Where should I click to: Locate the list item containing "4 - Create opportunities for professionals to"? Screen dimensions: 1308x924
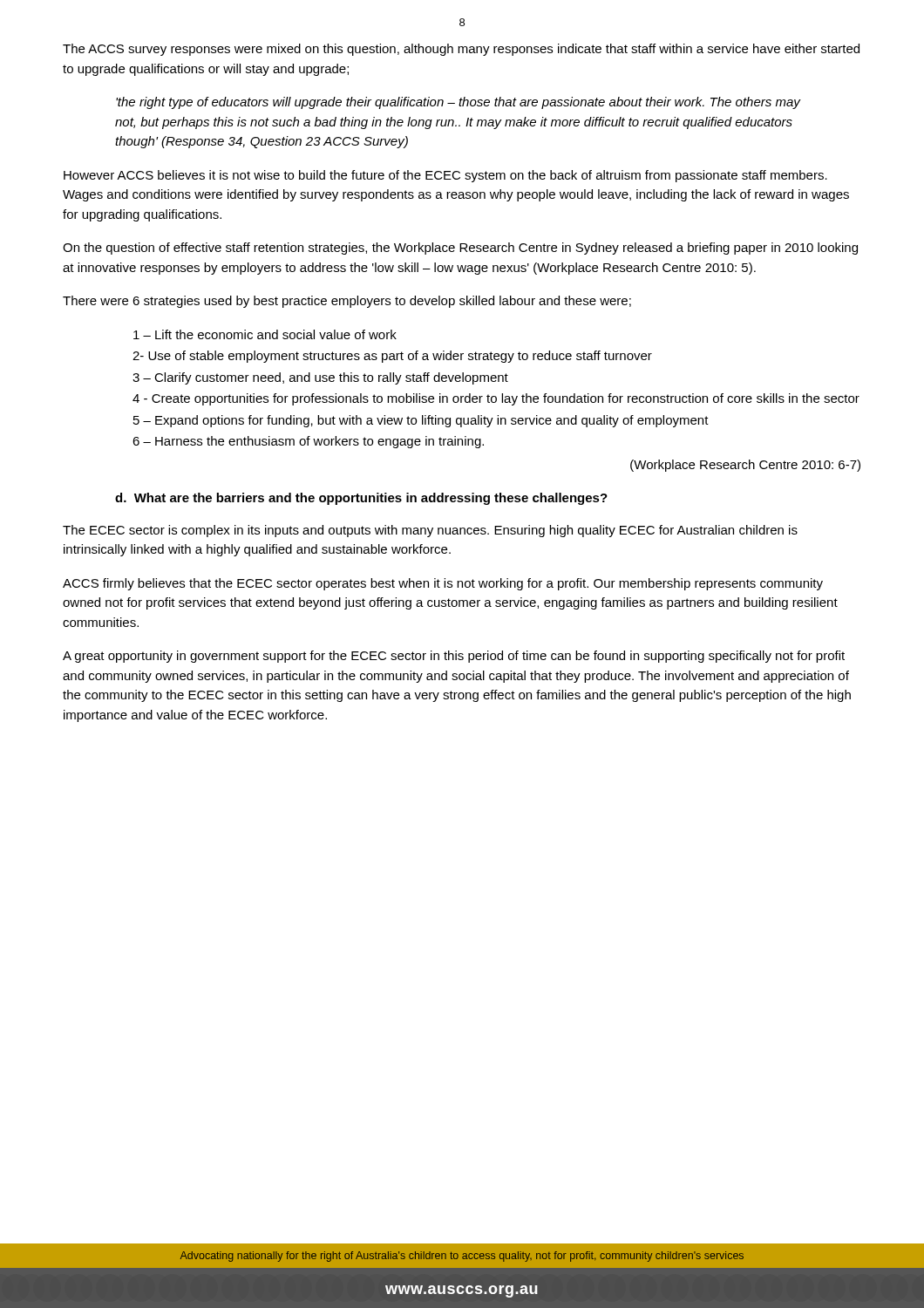[x=496, y=398]
